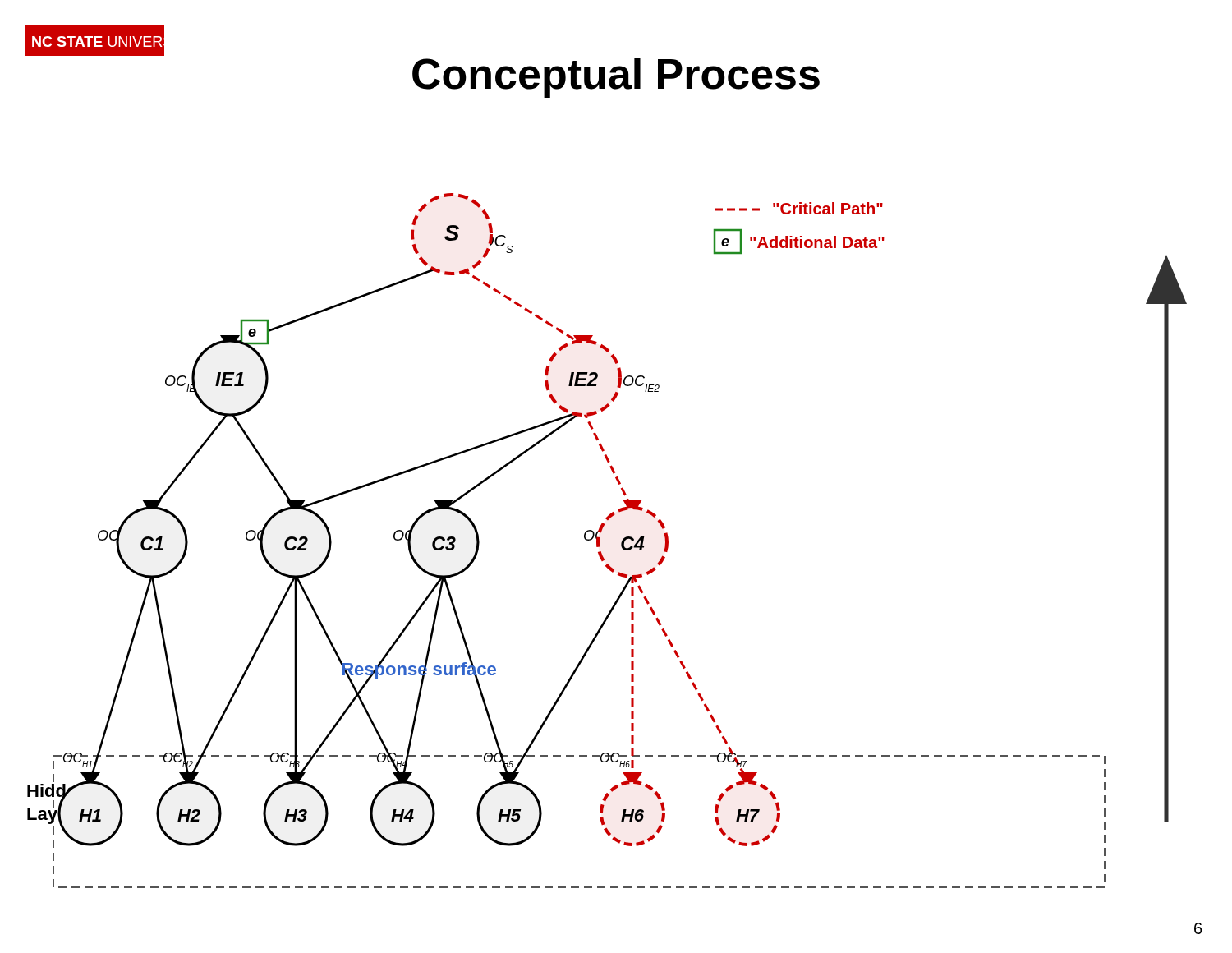Find the flowchart

[x=616, y=518]
